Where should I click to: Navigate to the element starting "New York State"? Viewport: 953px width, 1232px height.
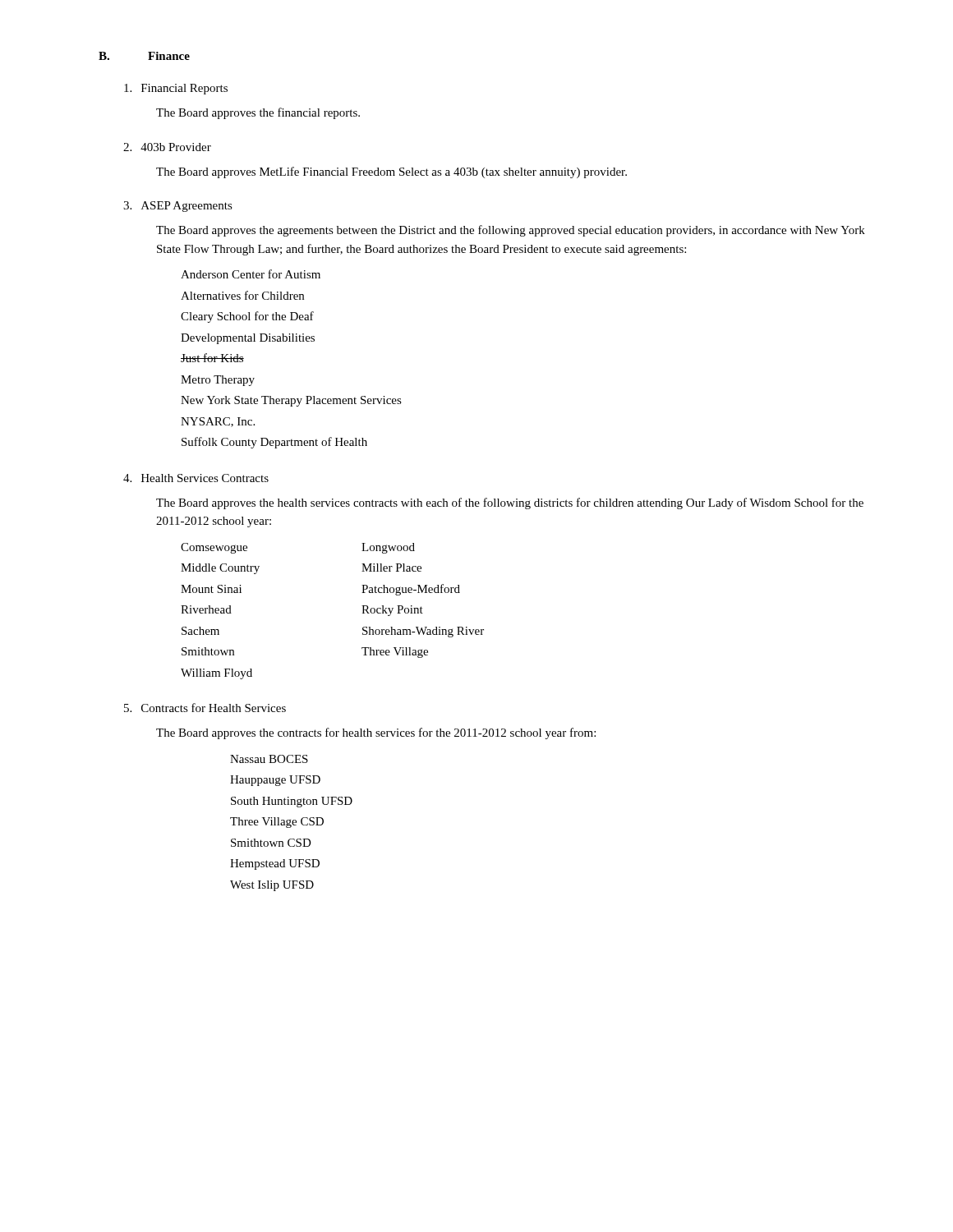(x=291, y=400)
